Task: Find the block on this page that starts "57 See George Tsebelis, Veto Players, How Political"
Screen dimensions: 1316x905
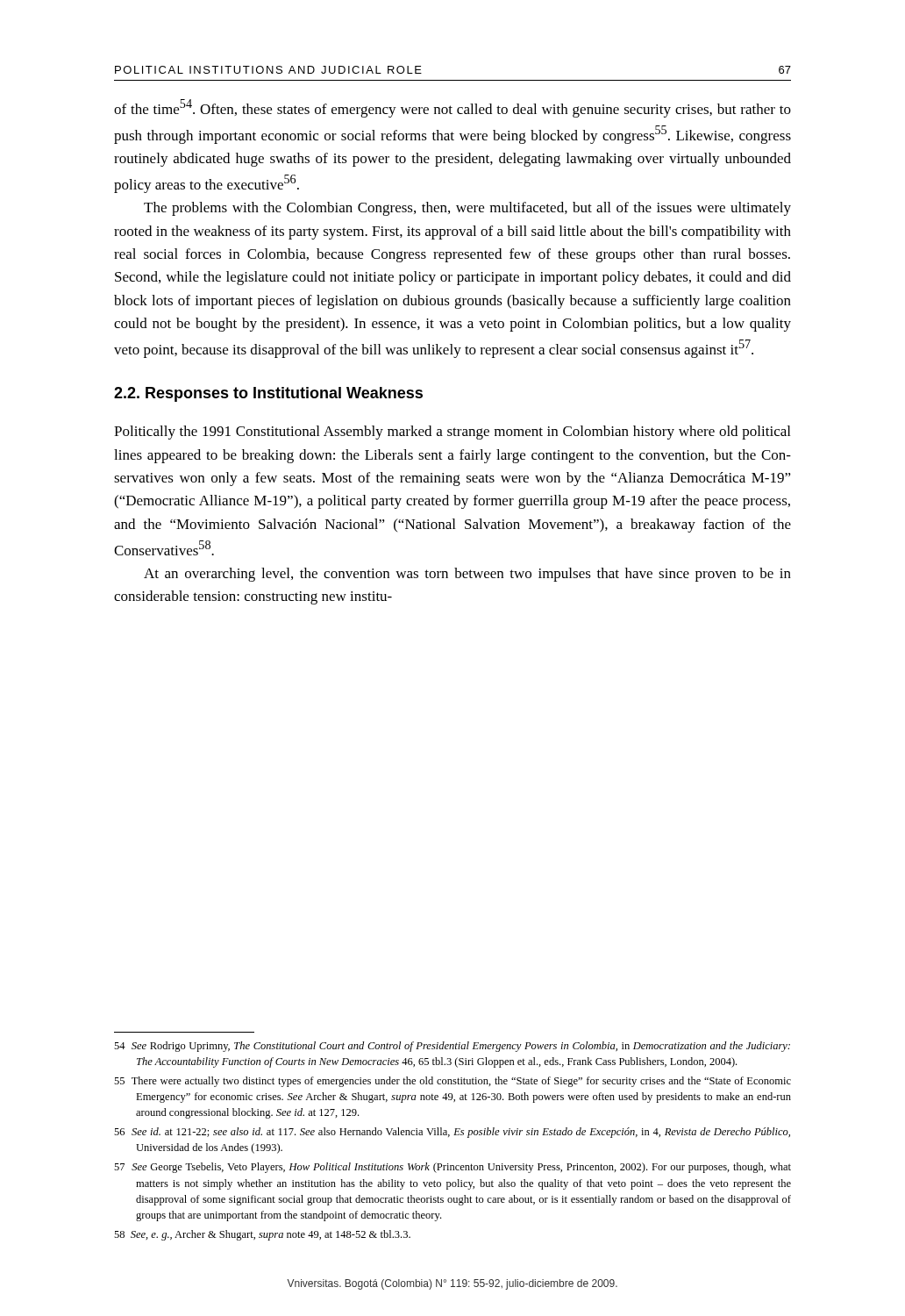Action: [x=452, y=1191]
